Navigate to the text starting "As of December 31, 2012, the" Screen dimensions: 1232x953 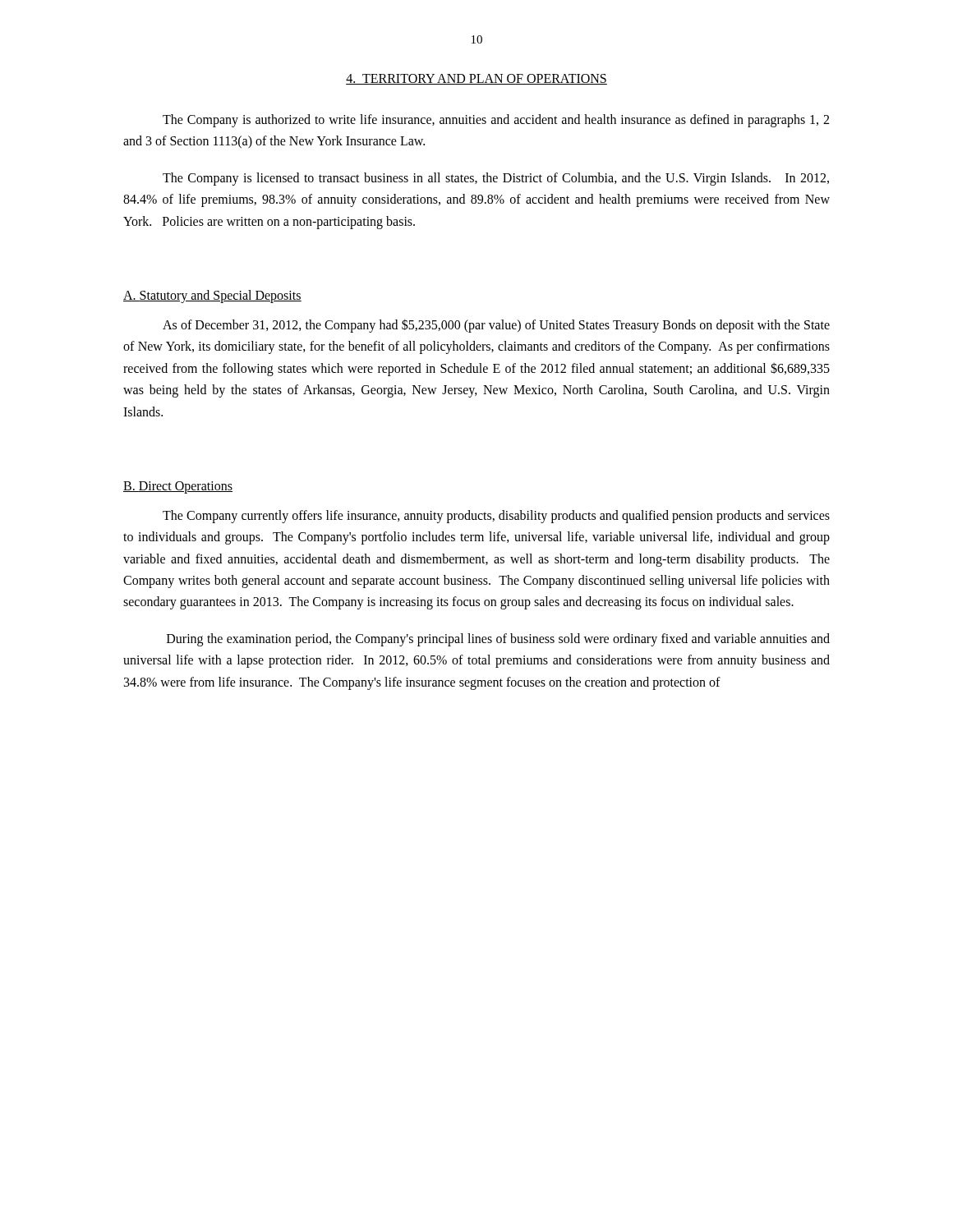(476, 368)
